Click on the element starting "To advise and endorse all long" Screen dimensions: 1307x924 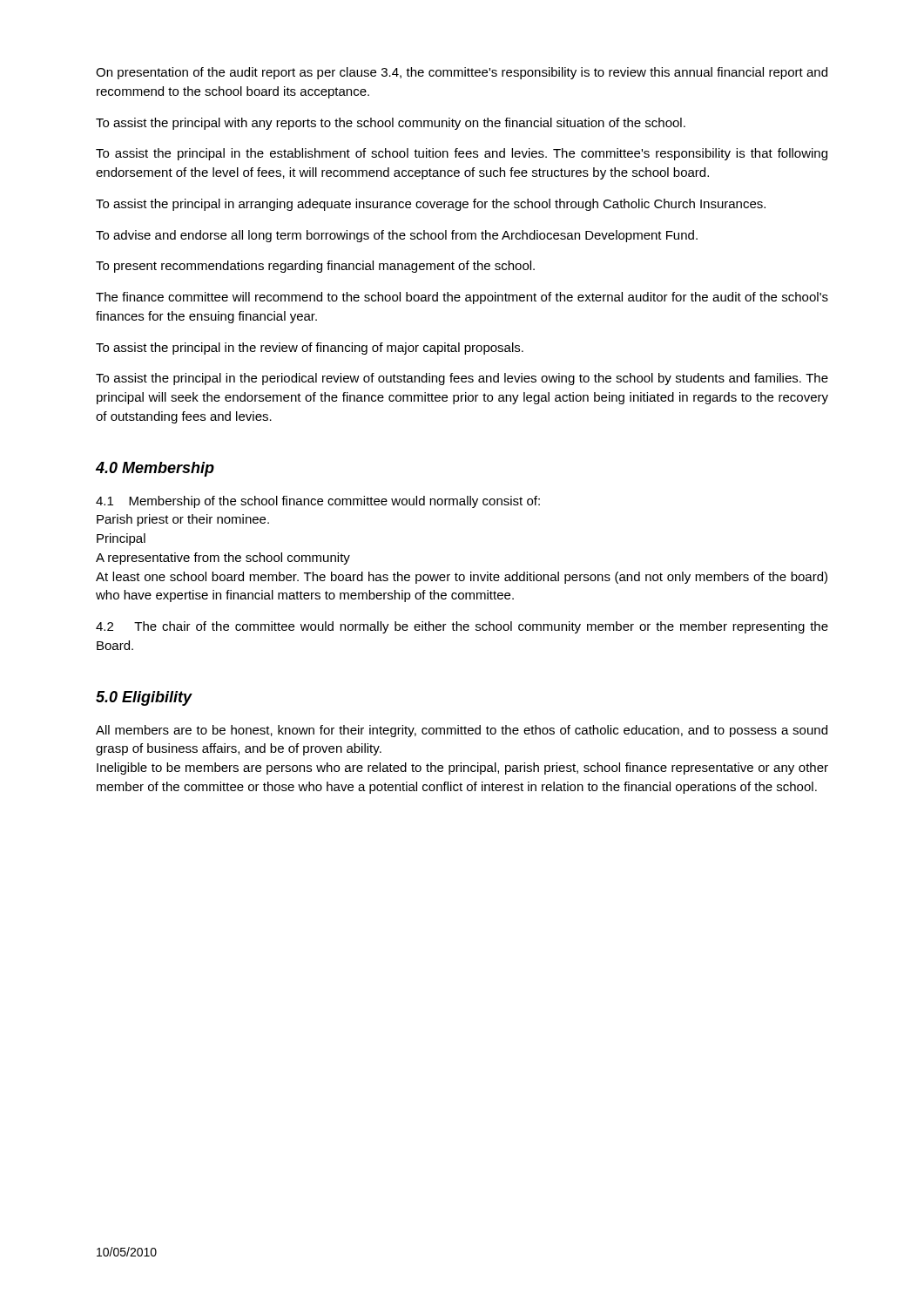pos(397,234)
